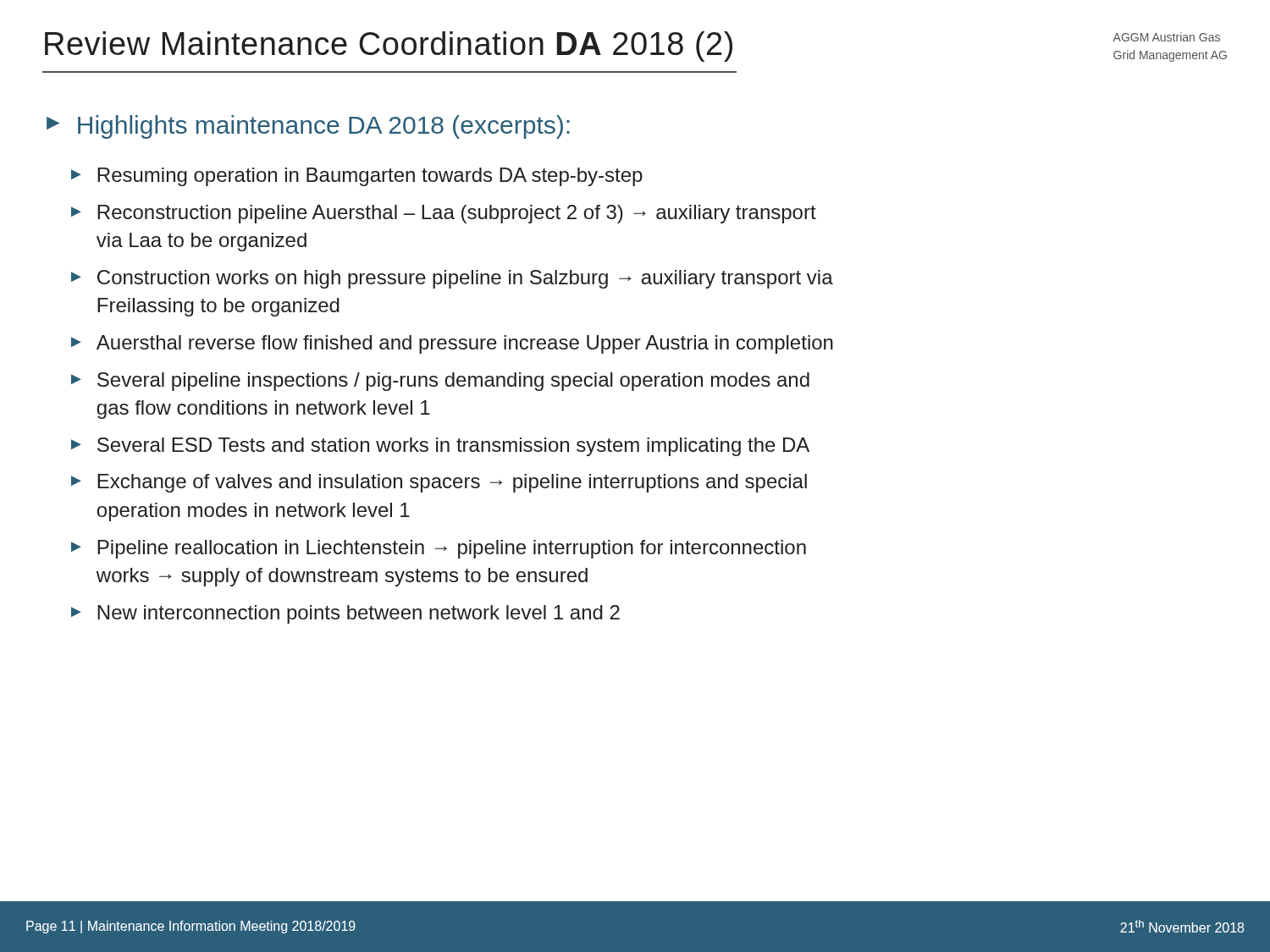This screenshot has width=1270, height=952.
Task: Click on the list item containing "► New interconnection points"
Action: coord(344,612)
